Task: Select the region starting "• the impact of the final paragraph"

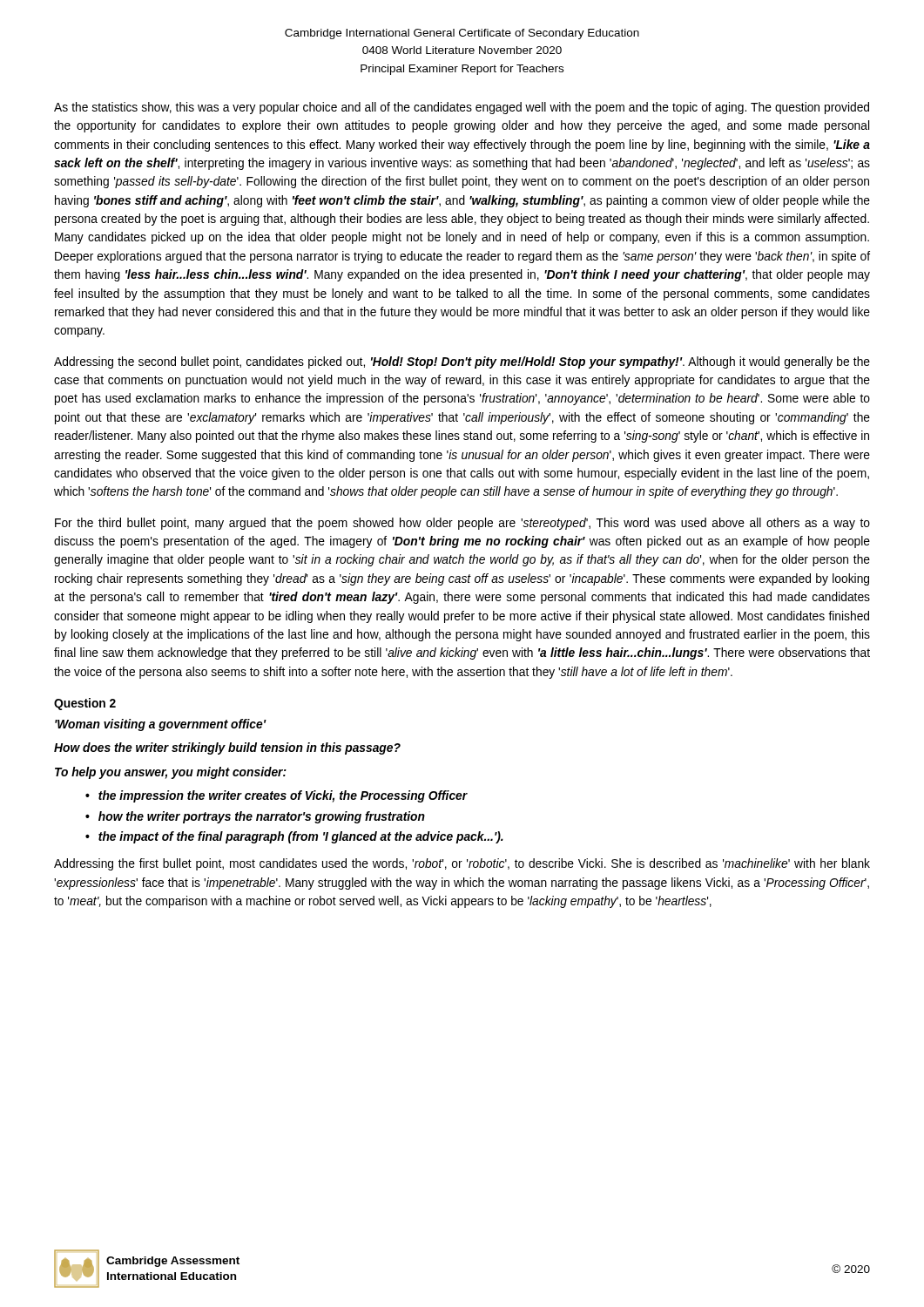Action: (295, 837)
